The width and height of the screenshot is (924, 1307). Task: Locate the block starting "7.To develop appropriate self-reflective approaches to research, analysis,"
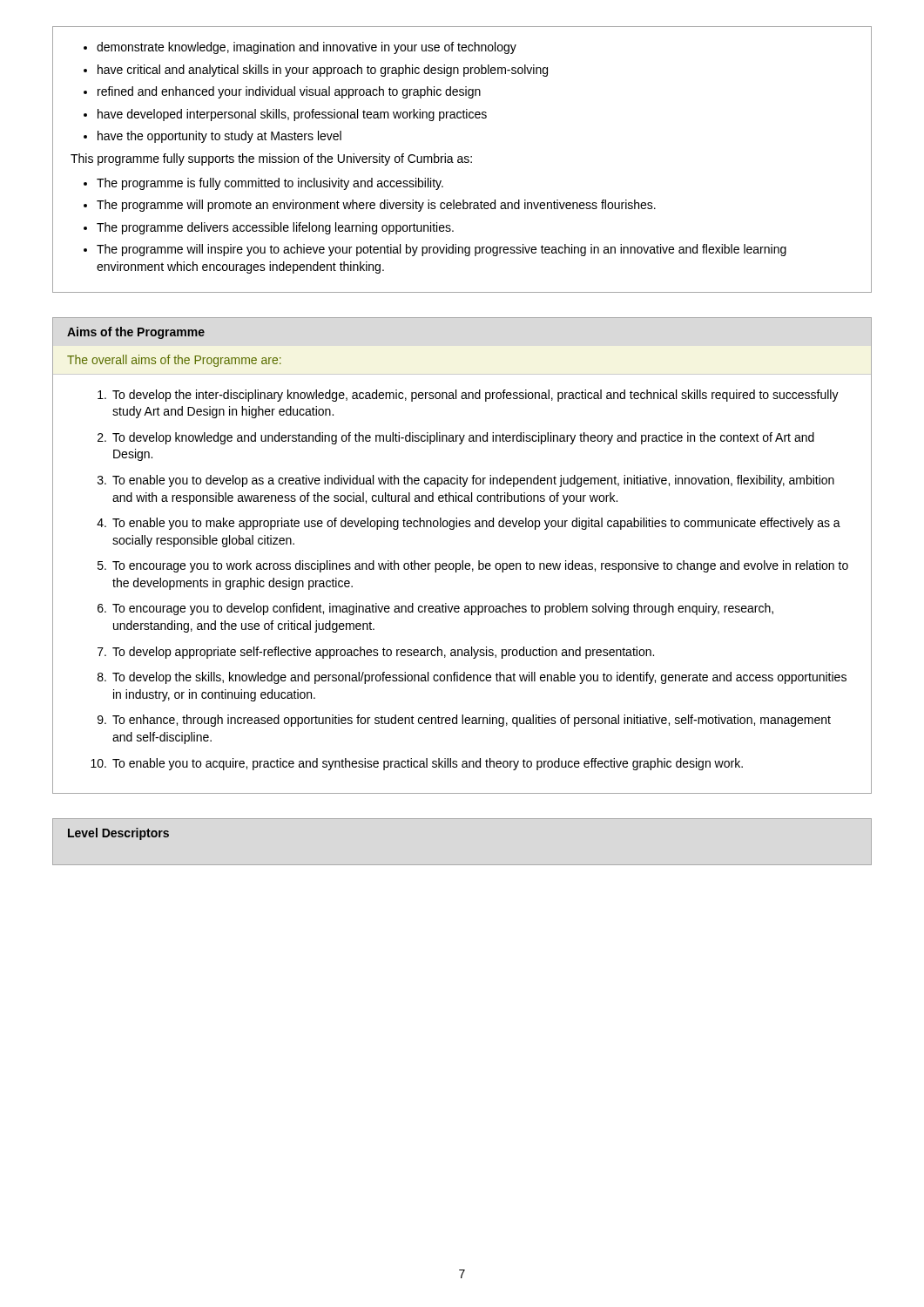pos(471,652)
